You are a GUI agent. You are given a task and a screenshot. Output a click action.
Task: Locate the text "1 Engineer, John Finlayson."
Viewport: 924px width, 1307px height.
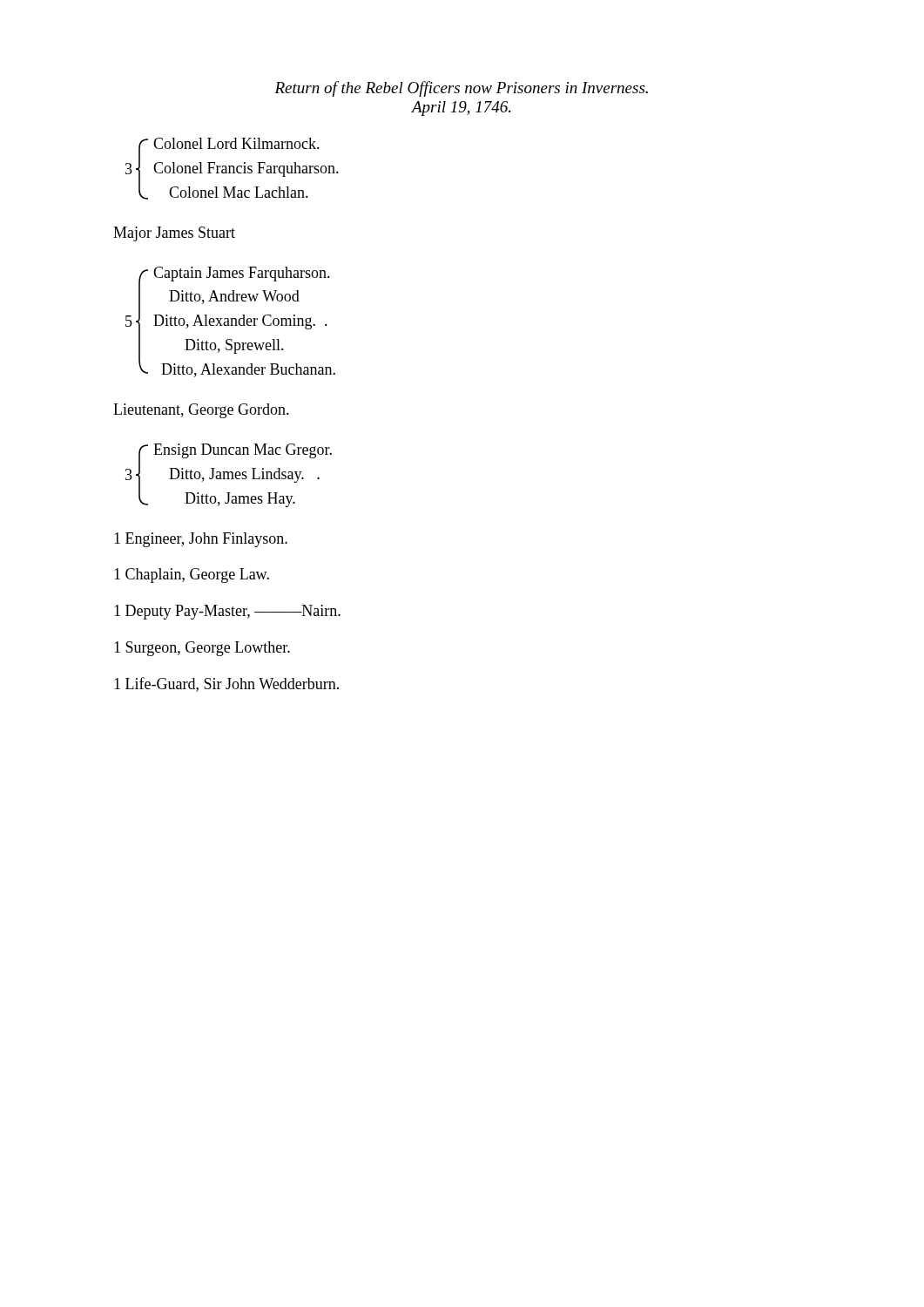point(201,538)
